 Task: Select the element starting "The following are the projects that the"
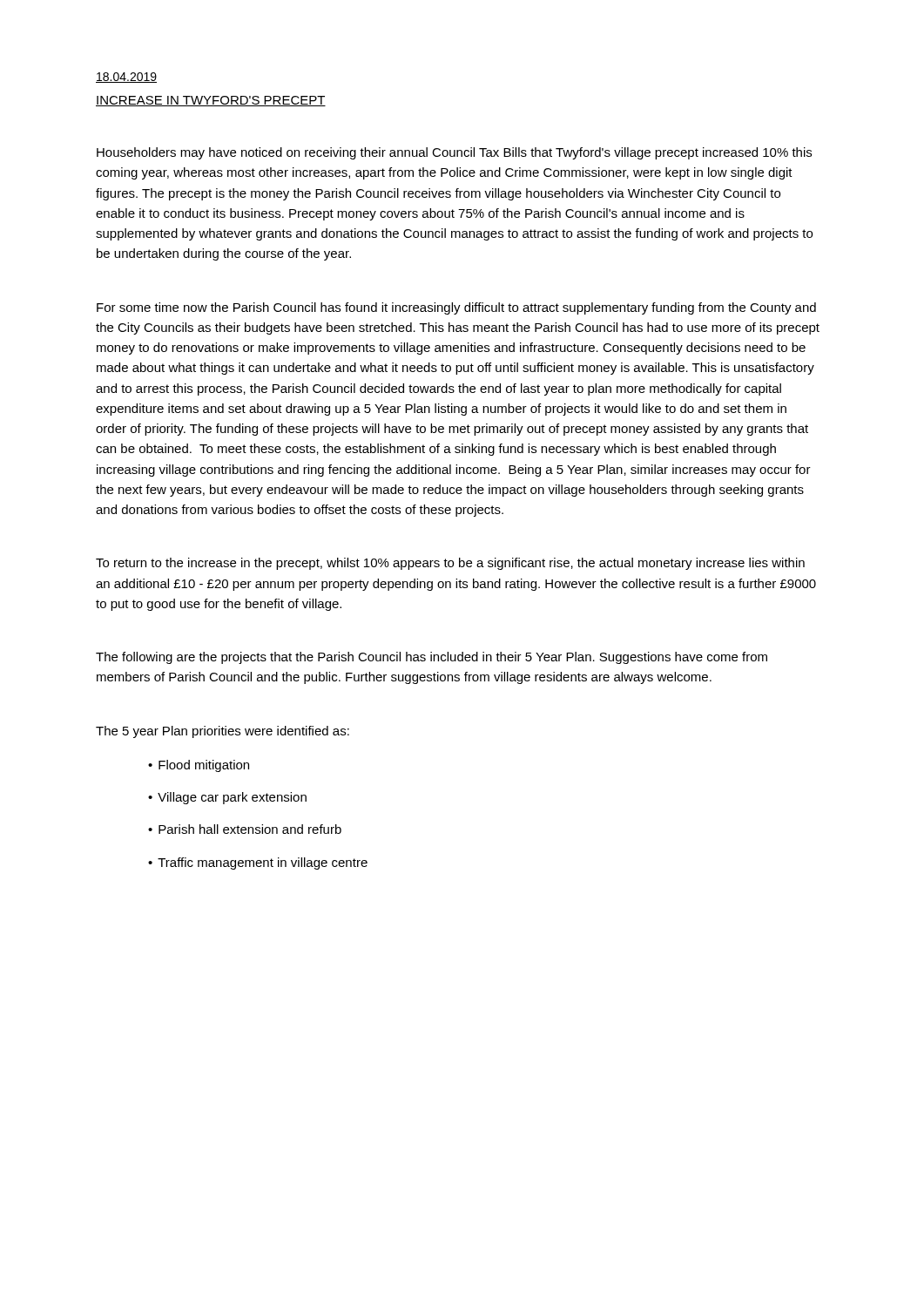point(432,667)
